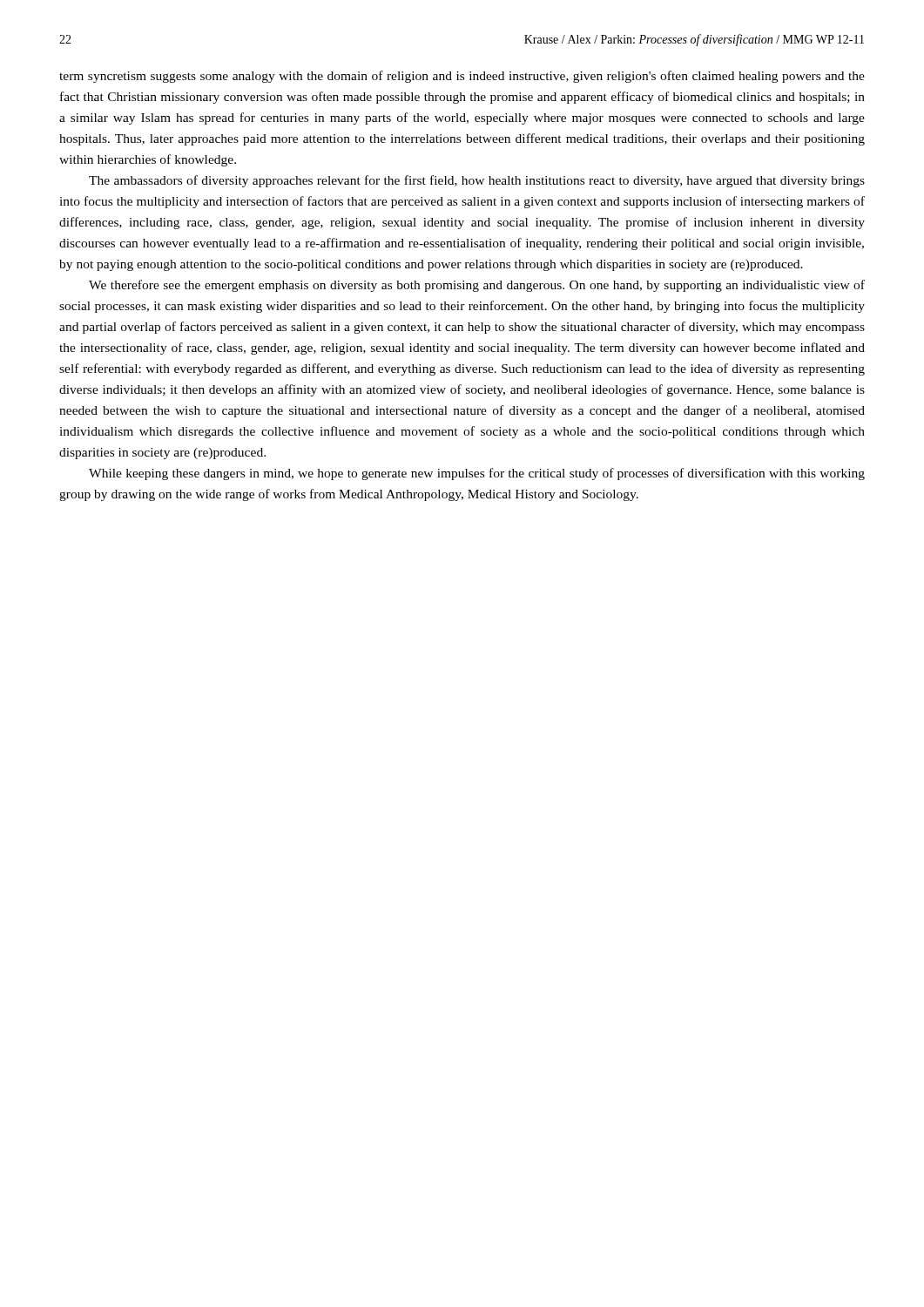This screenshot has height=1307, width=924.
Task: Select the region starting "While keeping these dangers"
Action: (x=462, y=483)
